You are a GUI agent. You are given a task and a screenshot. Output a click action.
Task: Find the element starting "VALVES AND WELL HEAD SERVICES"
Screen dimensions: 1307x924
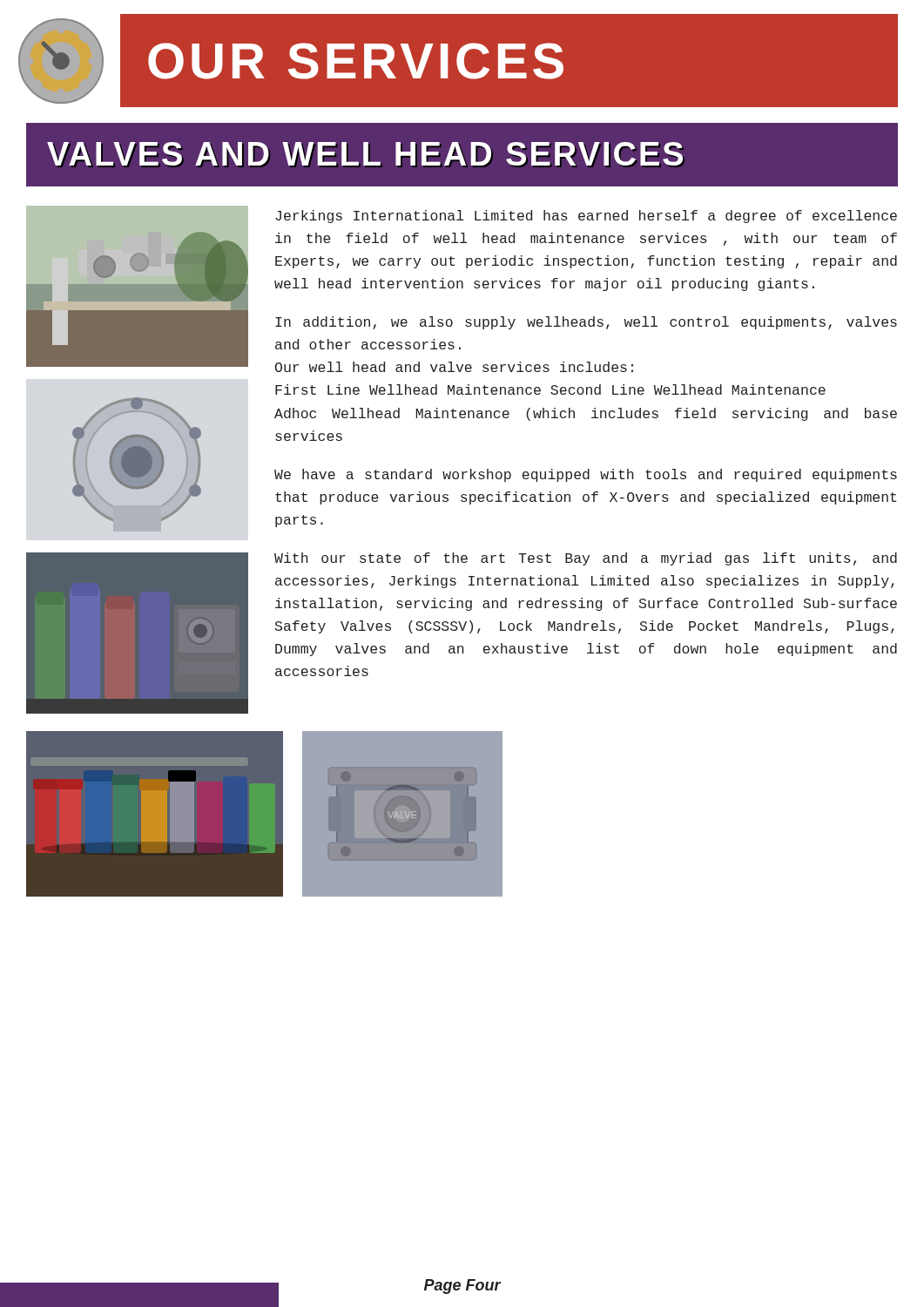click(462, 155)
